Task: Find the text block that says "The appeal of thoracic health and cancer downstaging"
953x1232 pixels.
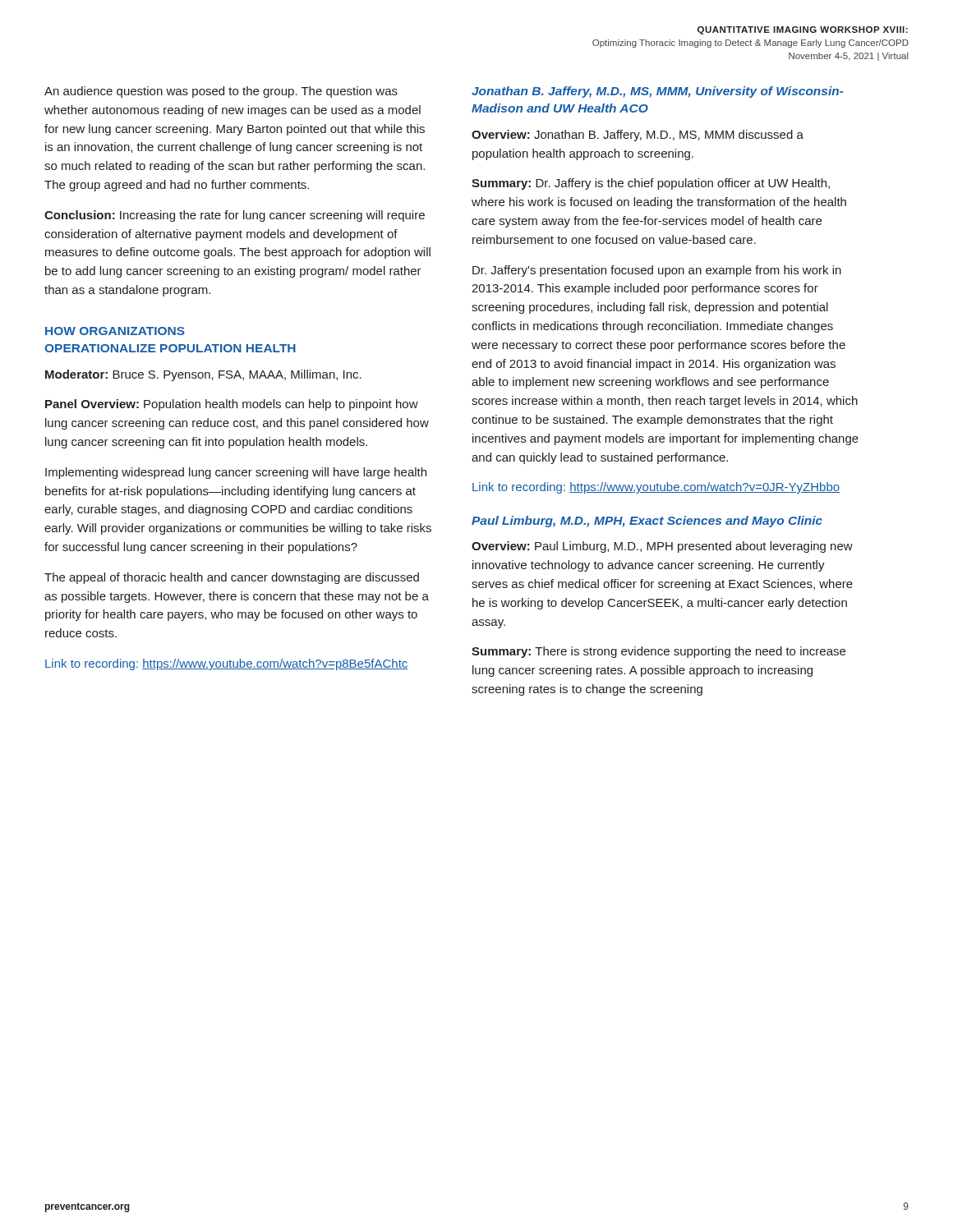Action: click(237, 605)
